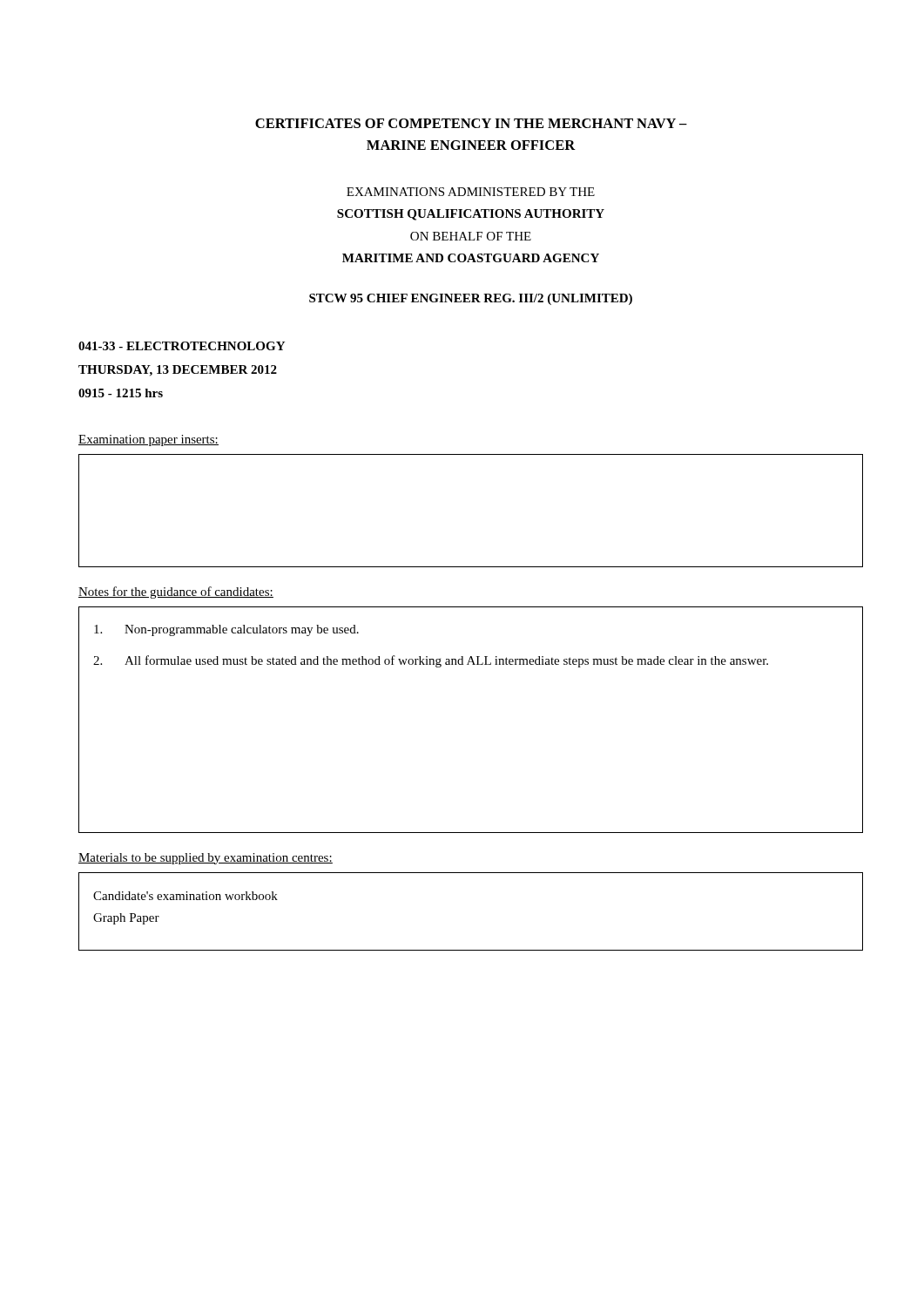The width and height of the screenshot is (924, 1307).
Task: Find the text block containing "EXAMINATIONS ADMINISTERED BY THE SCOTTISH QUALIFICATIONS"
Action: 471,225
